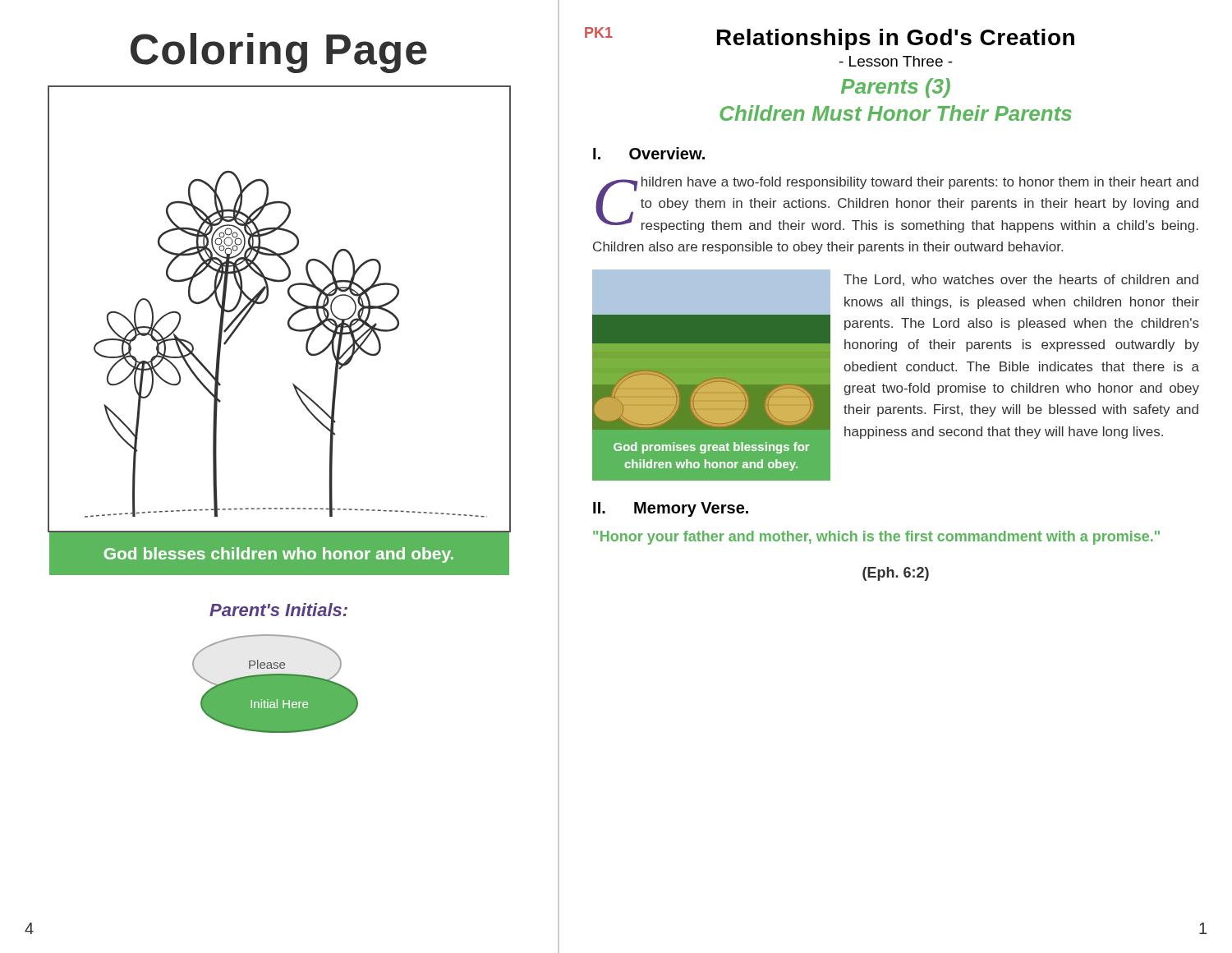Where does it say "II. Memory Verse."?

(x=671, y=508)
